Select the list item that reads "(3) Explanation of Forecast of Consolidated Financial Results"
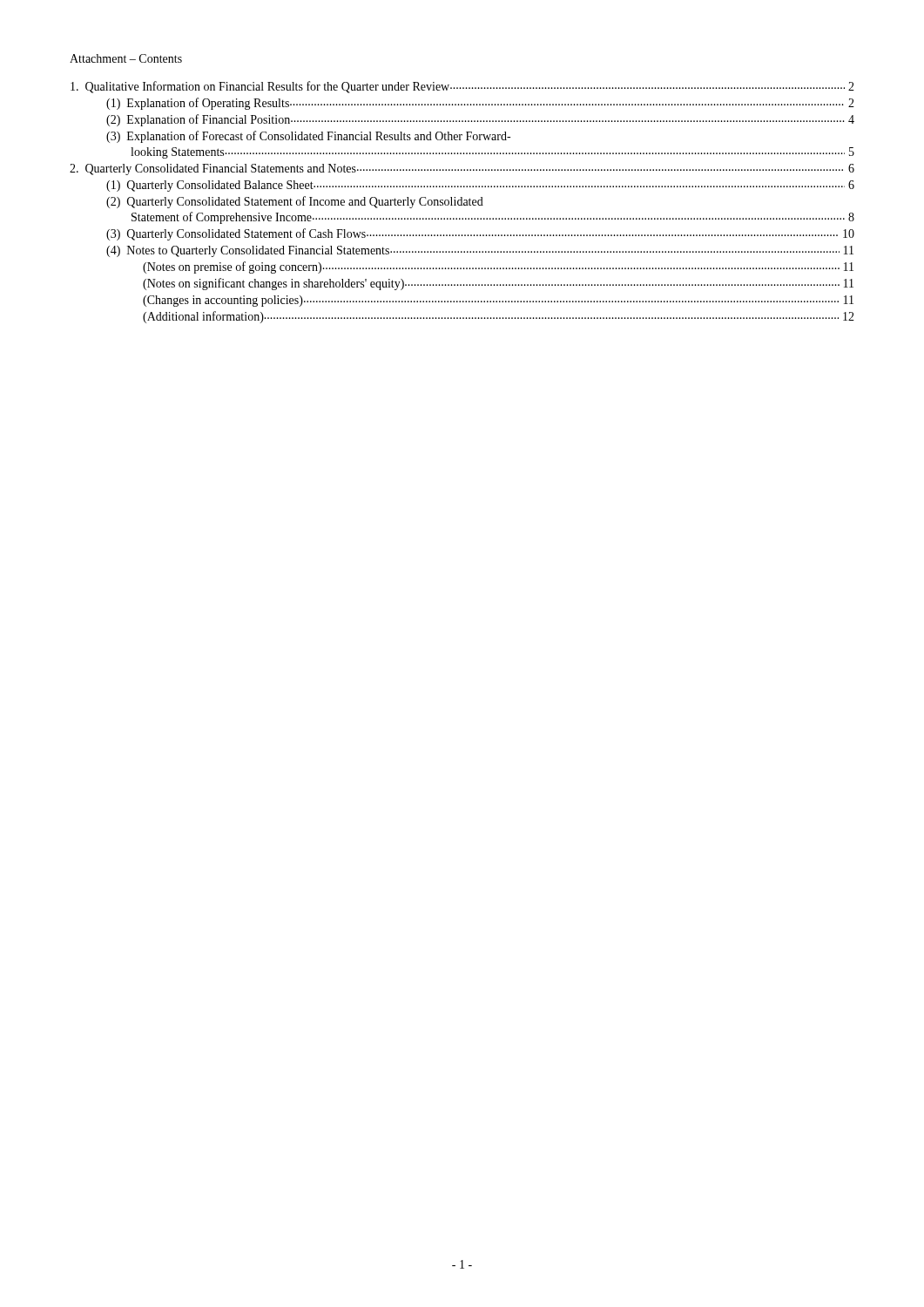924x1307 pixels. 462,145
